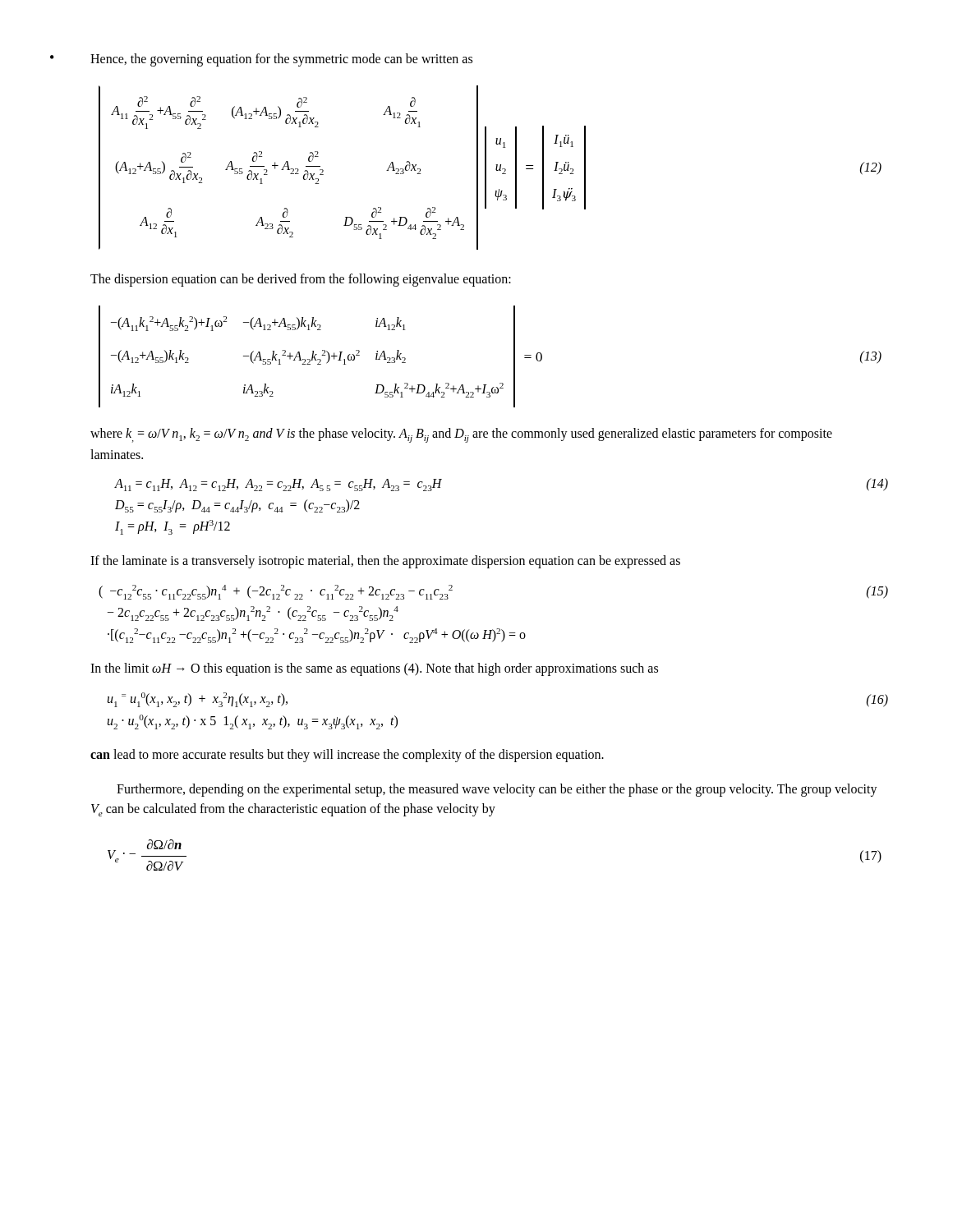Select the text block that says "The dispersion equation"

point(301,279)
